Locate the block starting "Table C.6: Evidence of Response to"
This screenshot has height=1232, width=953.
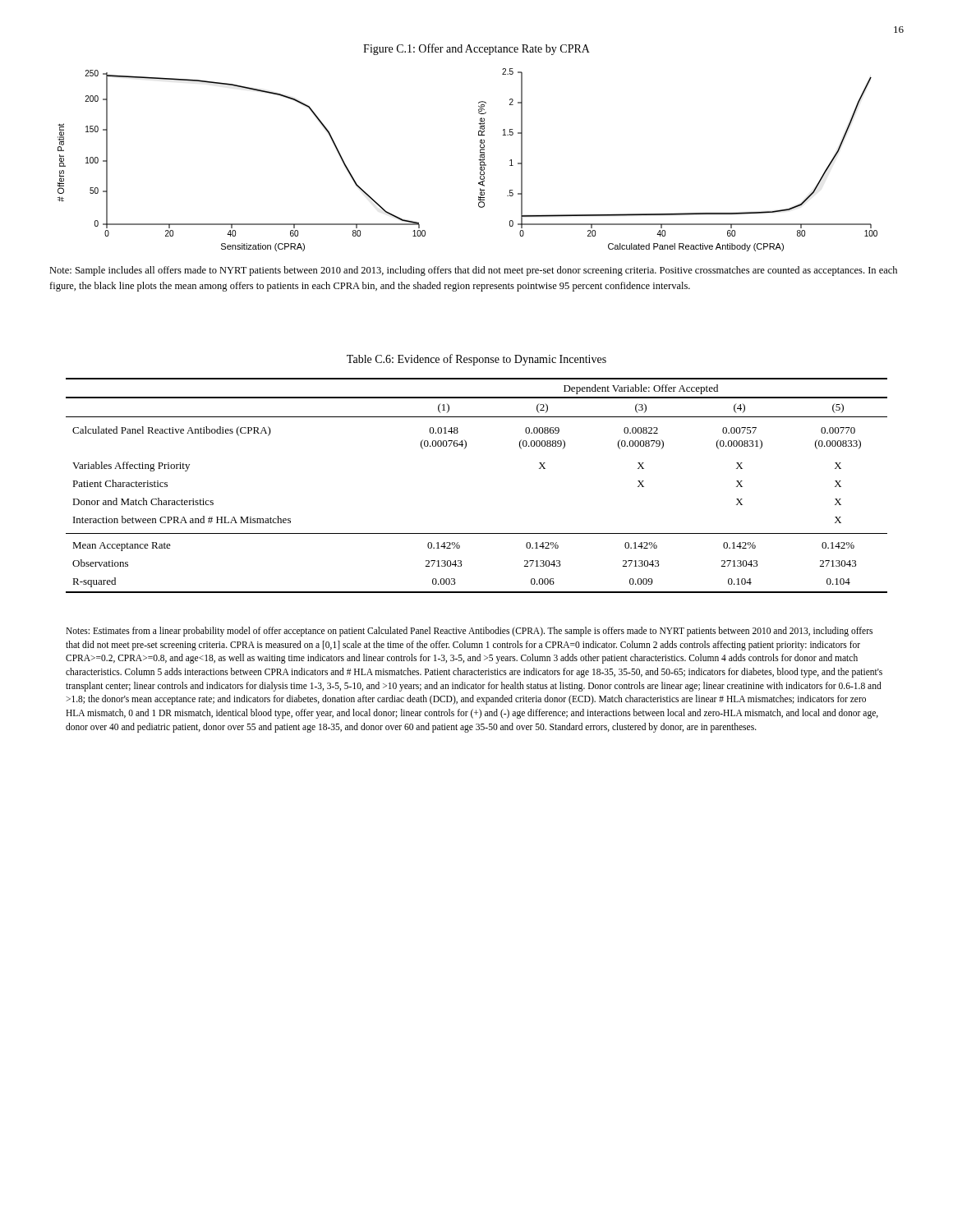(476, 359)
